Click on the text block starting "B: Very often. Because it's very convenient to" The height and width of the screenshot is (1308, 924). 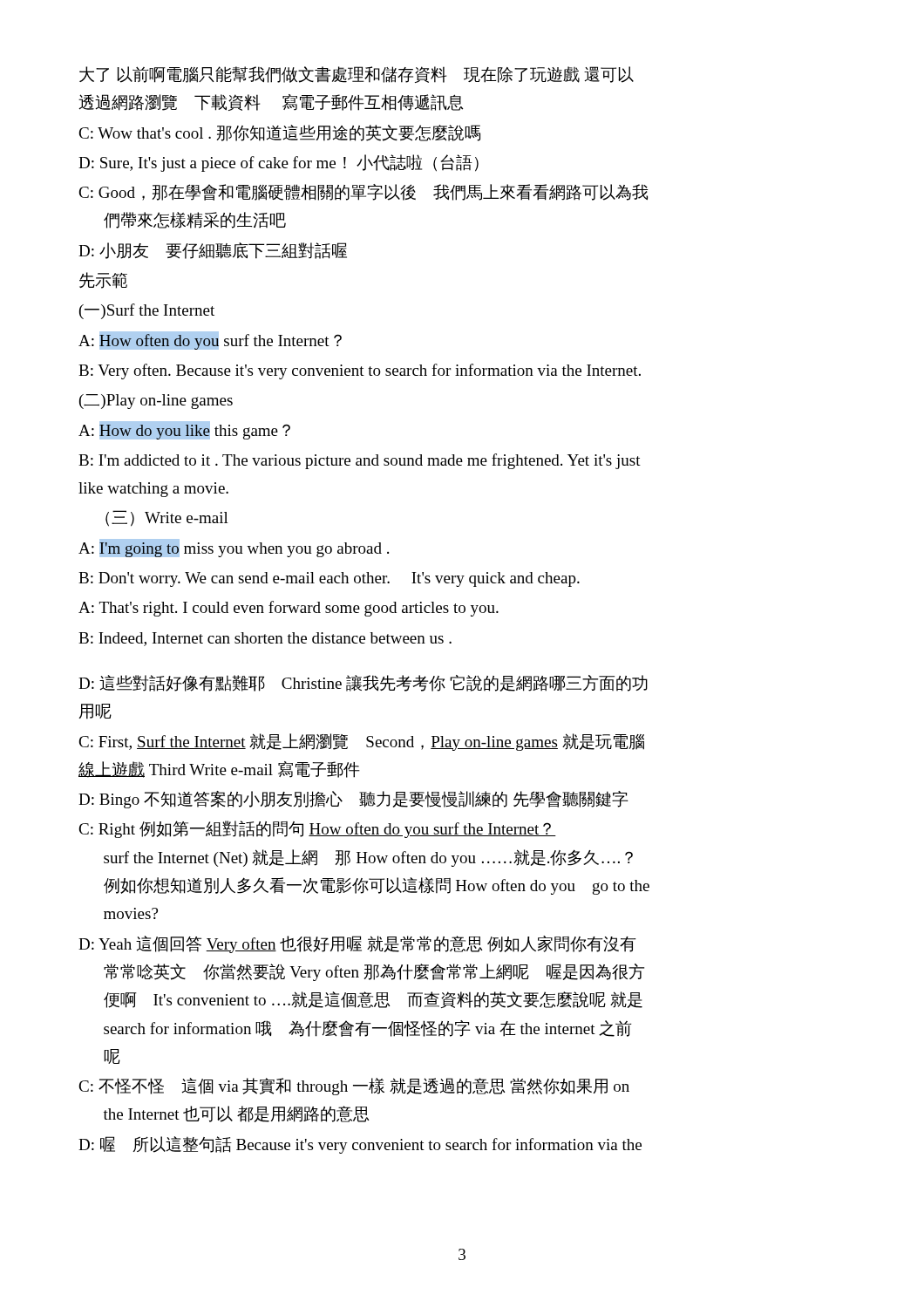[x=462, y=371]
